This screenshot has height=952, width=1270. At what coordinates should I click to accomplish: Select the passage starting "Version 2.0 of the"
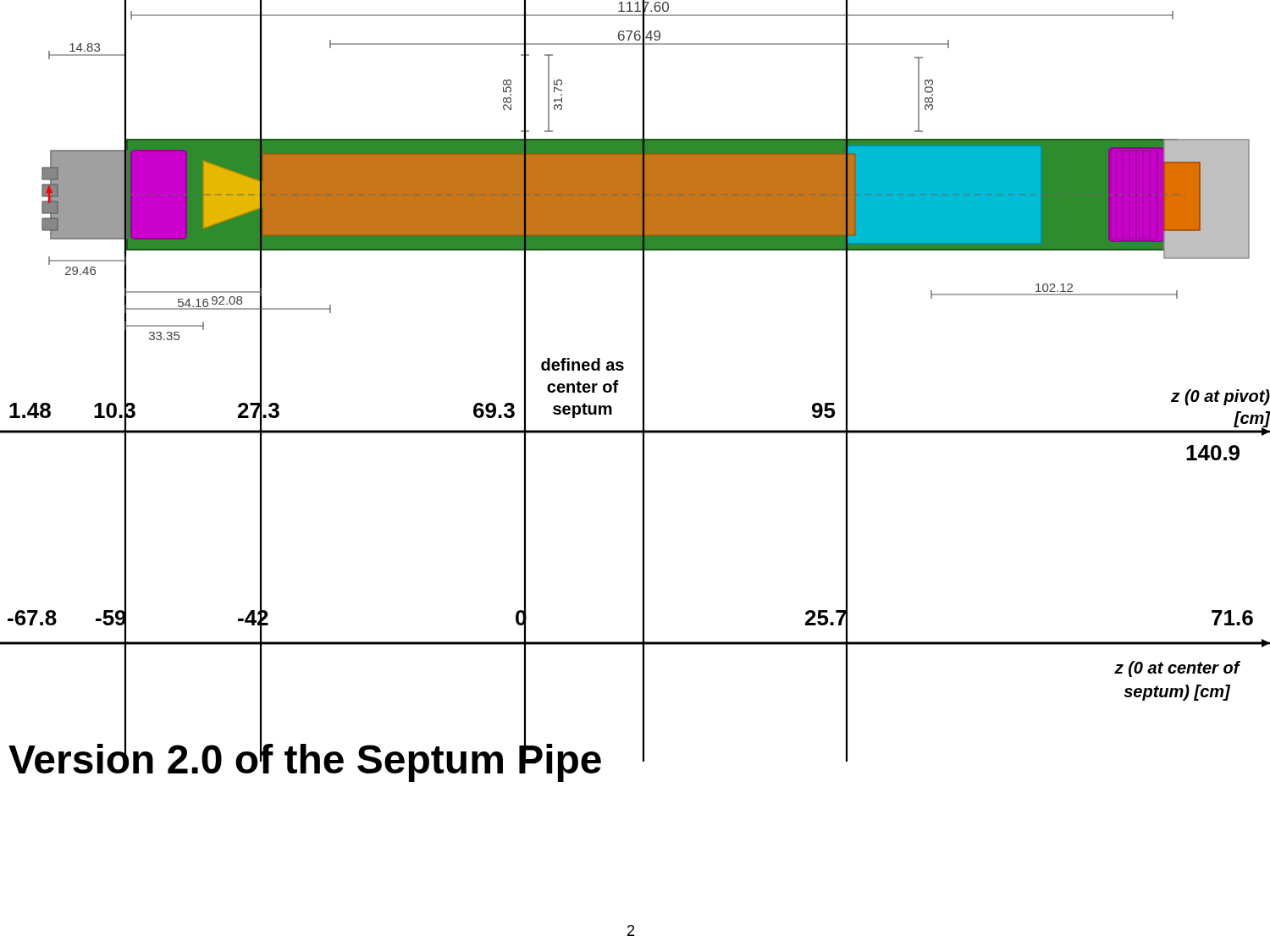pyautogui.click(x=305, y=759)
